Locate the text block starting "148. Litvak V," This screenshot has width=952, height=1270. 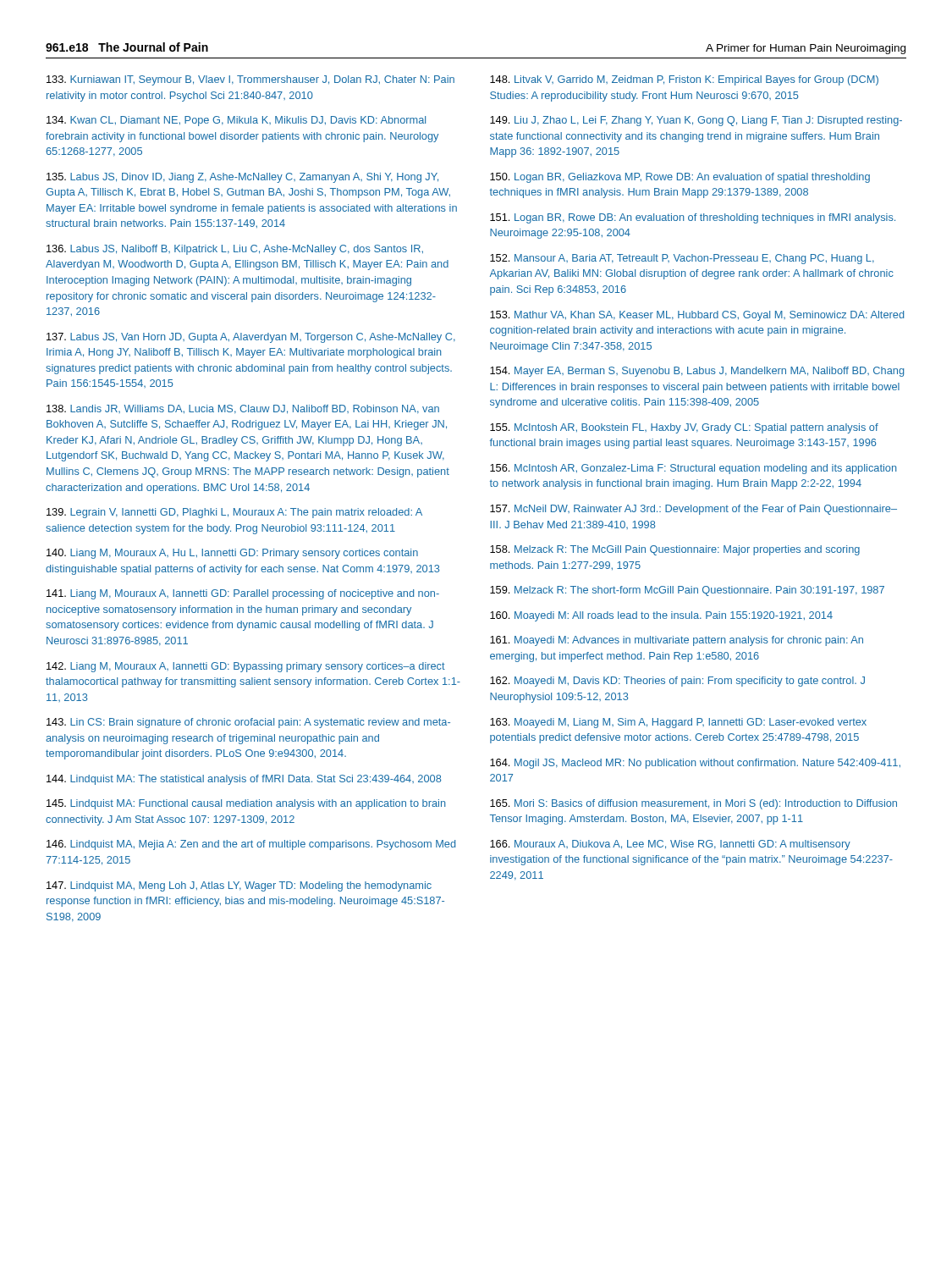pyautogui.click(x=684, y=87)
